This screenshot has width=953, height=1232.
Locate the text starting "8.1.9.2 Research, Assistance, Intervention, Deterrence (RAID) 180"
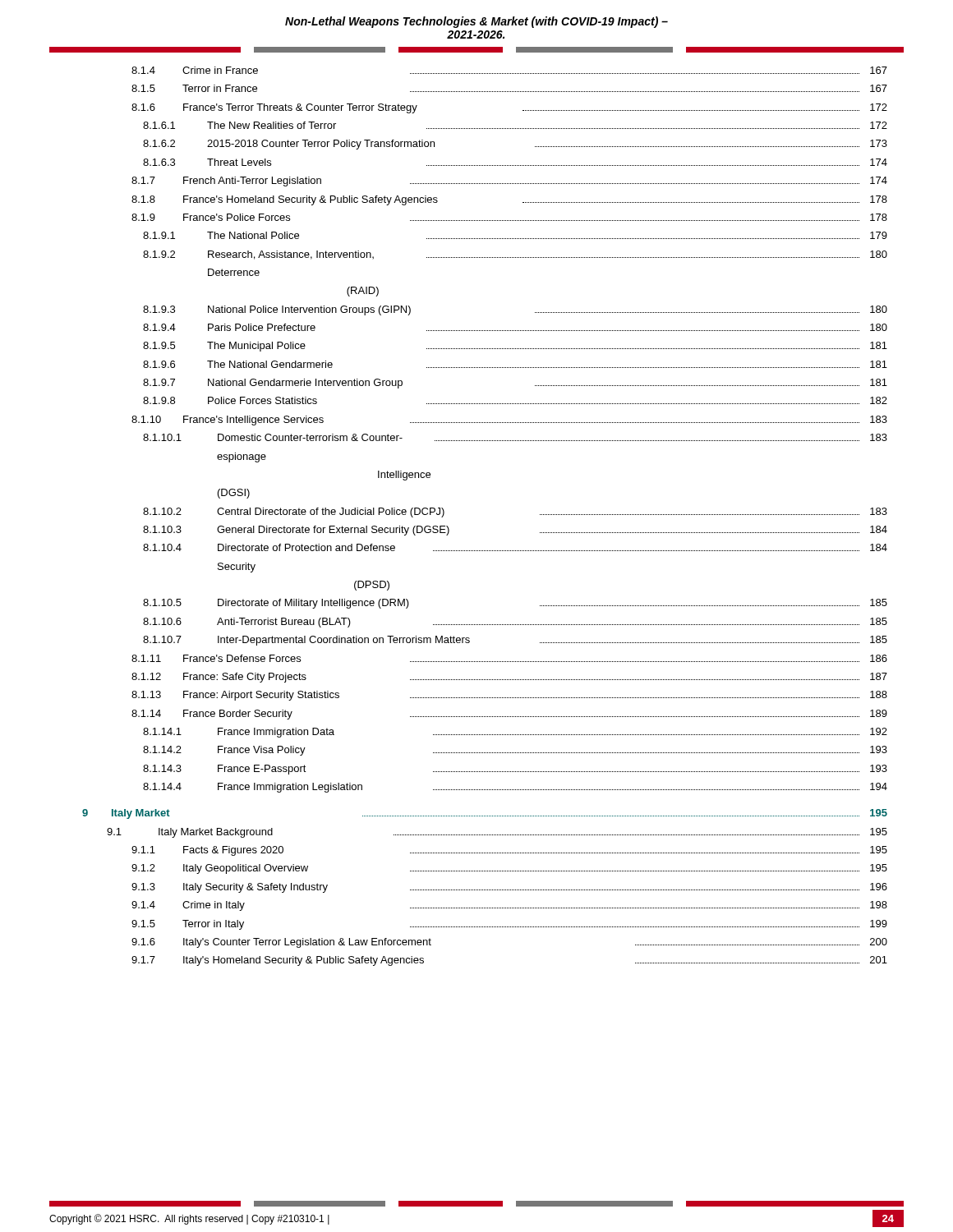515,255
